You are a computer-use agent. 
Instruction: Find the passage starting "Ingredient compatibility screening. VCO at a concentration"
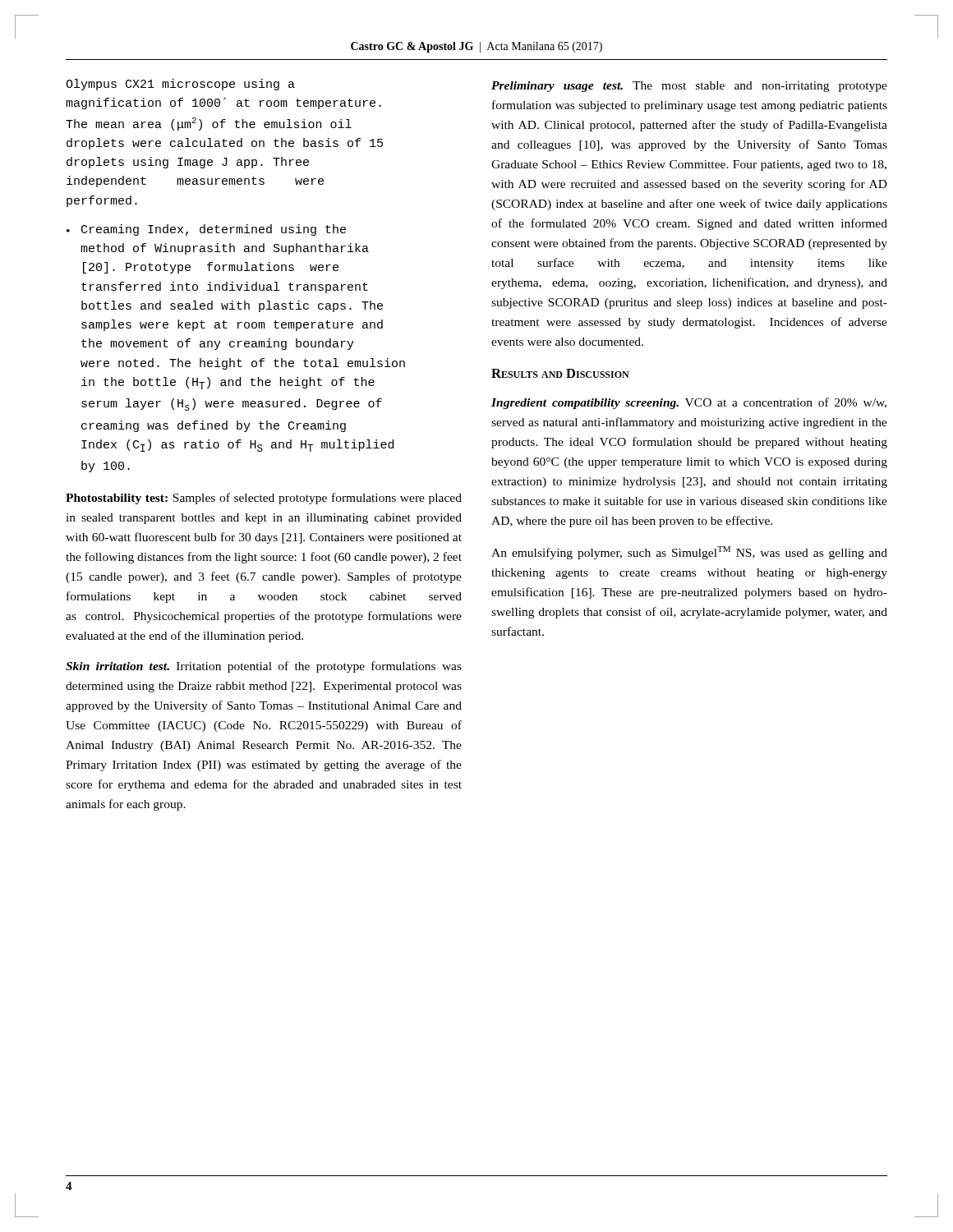(689, 461)
